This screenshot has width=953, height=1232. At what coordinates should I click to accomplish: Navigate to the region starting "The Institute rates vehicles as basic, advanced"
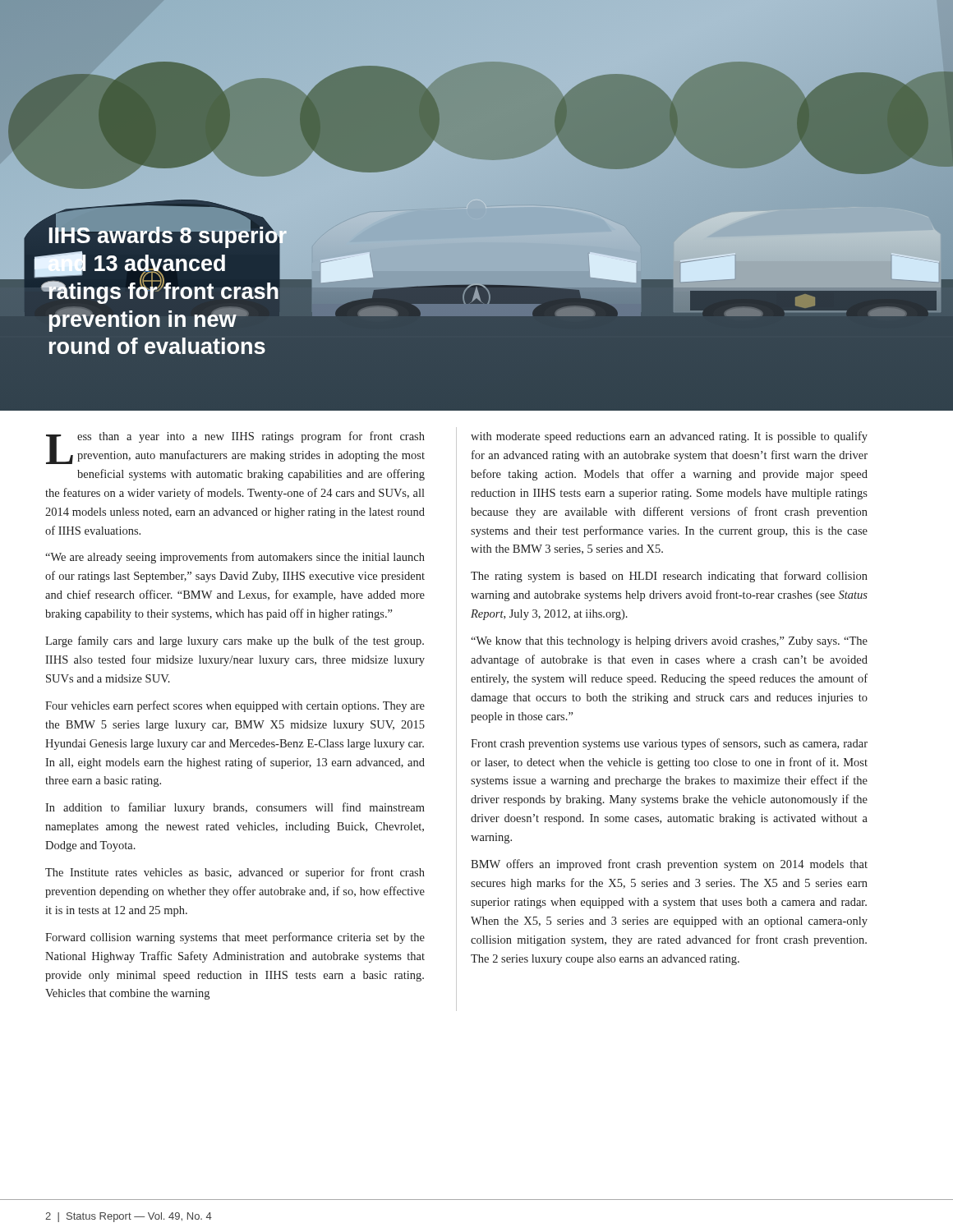235,891
